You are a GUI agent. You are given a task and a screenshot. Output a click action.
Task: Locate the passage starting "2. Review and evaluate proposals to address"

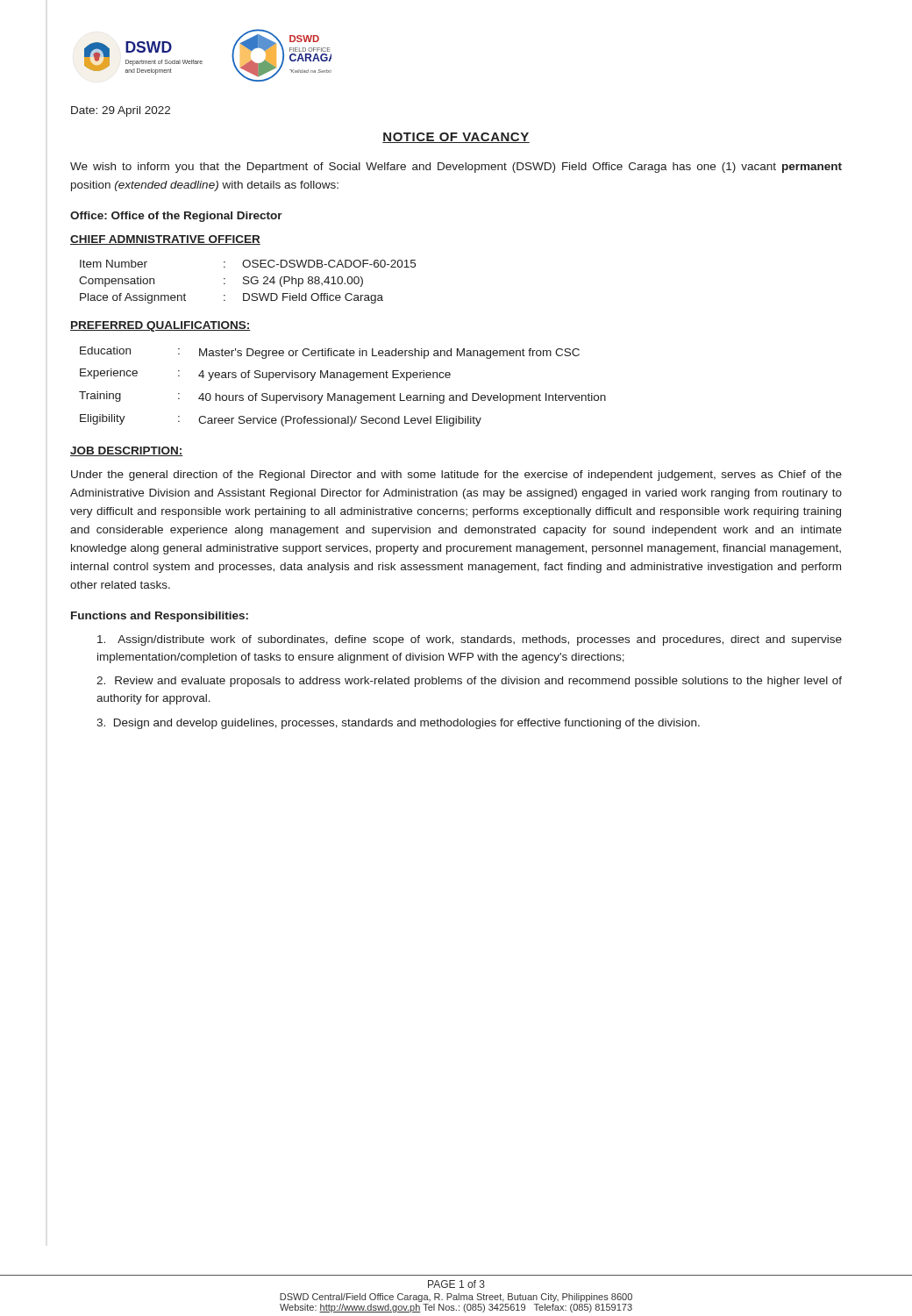point(469,689)
